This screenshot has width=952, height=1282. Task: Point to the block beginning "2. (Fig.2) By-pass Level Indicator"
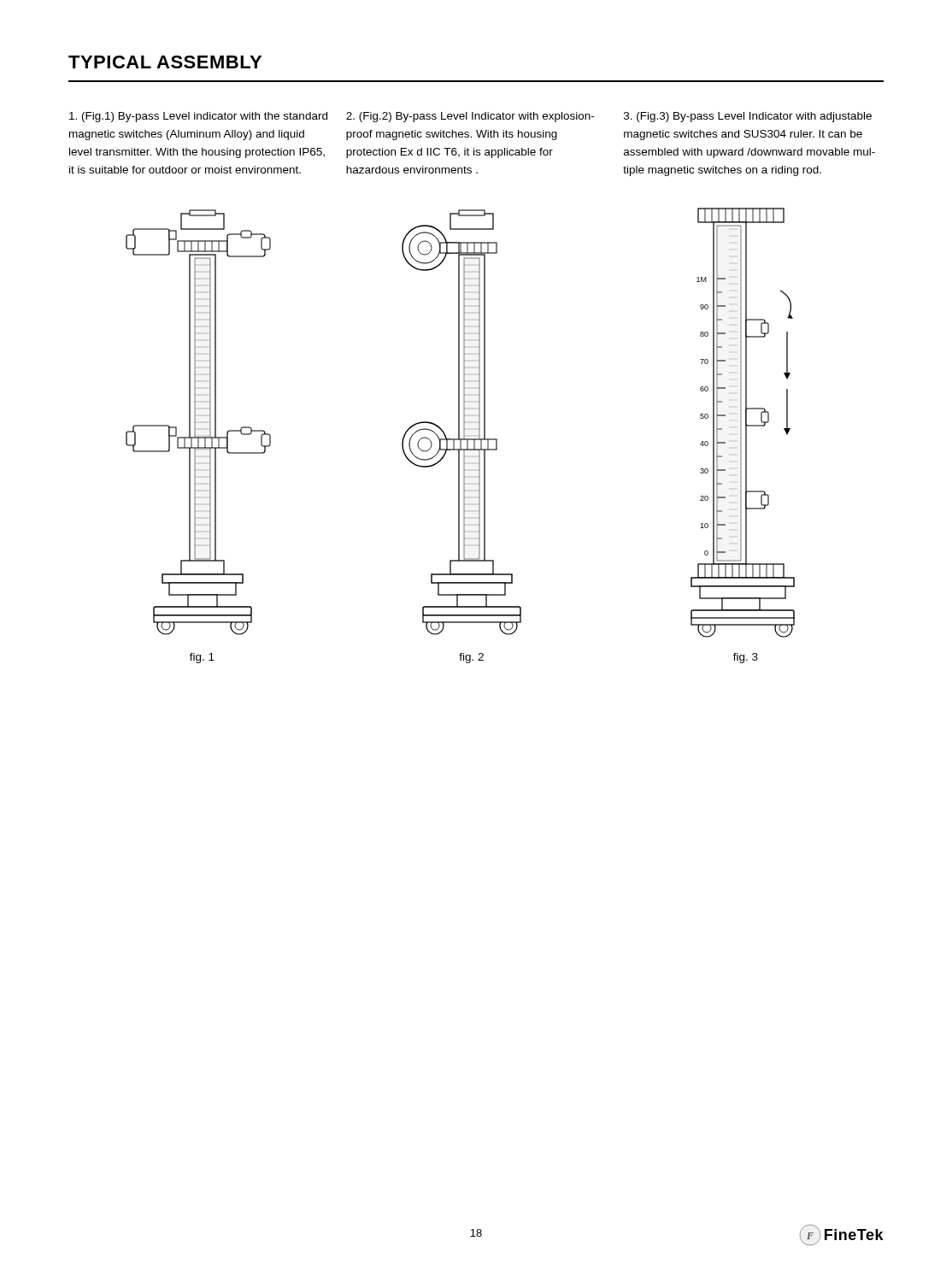point(470,143)
